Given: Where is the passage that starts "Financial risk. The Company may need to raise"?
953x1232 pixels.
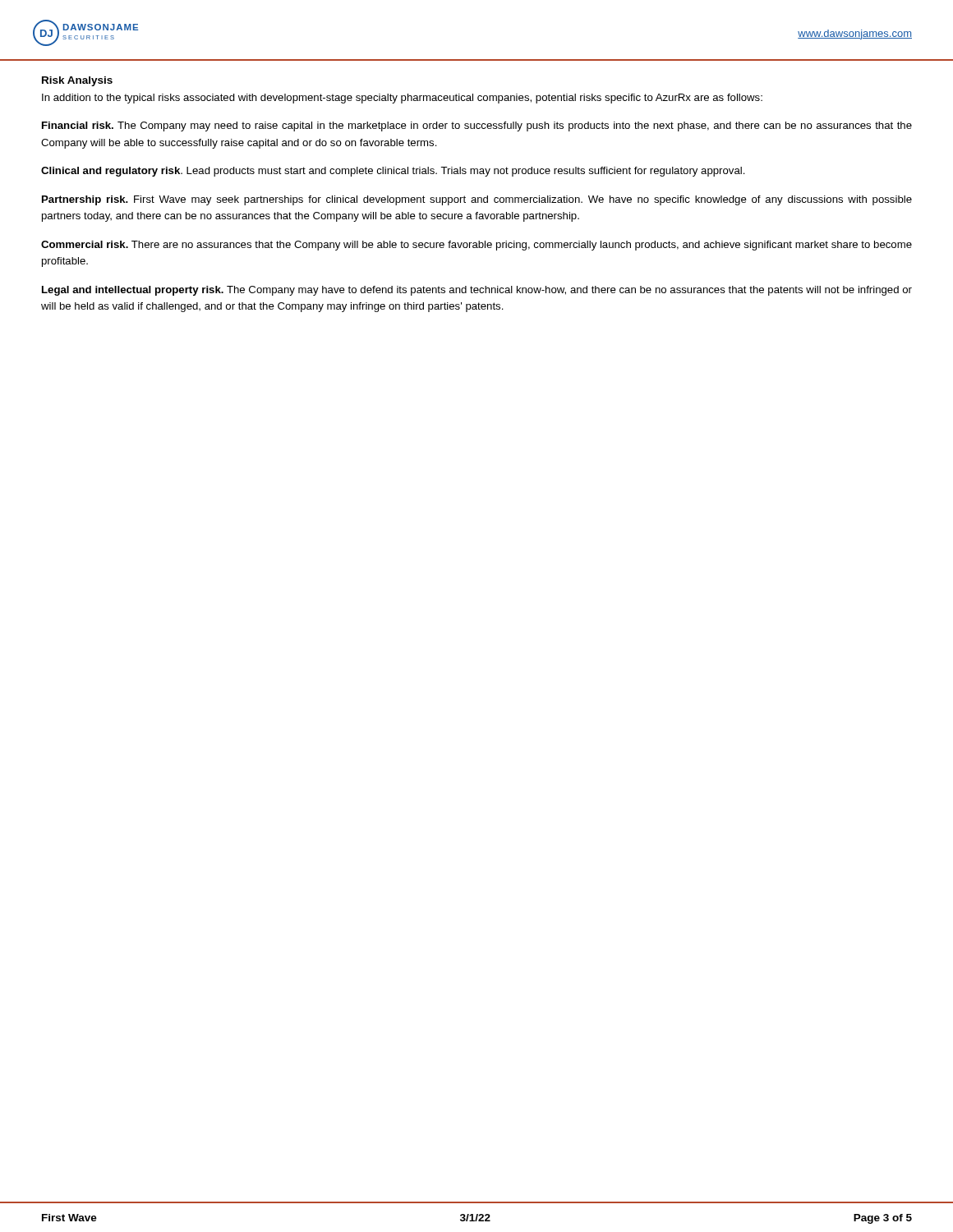Looking at the screenshot, I should (476, 134).
